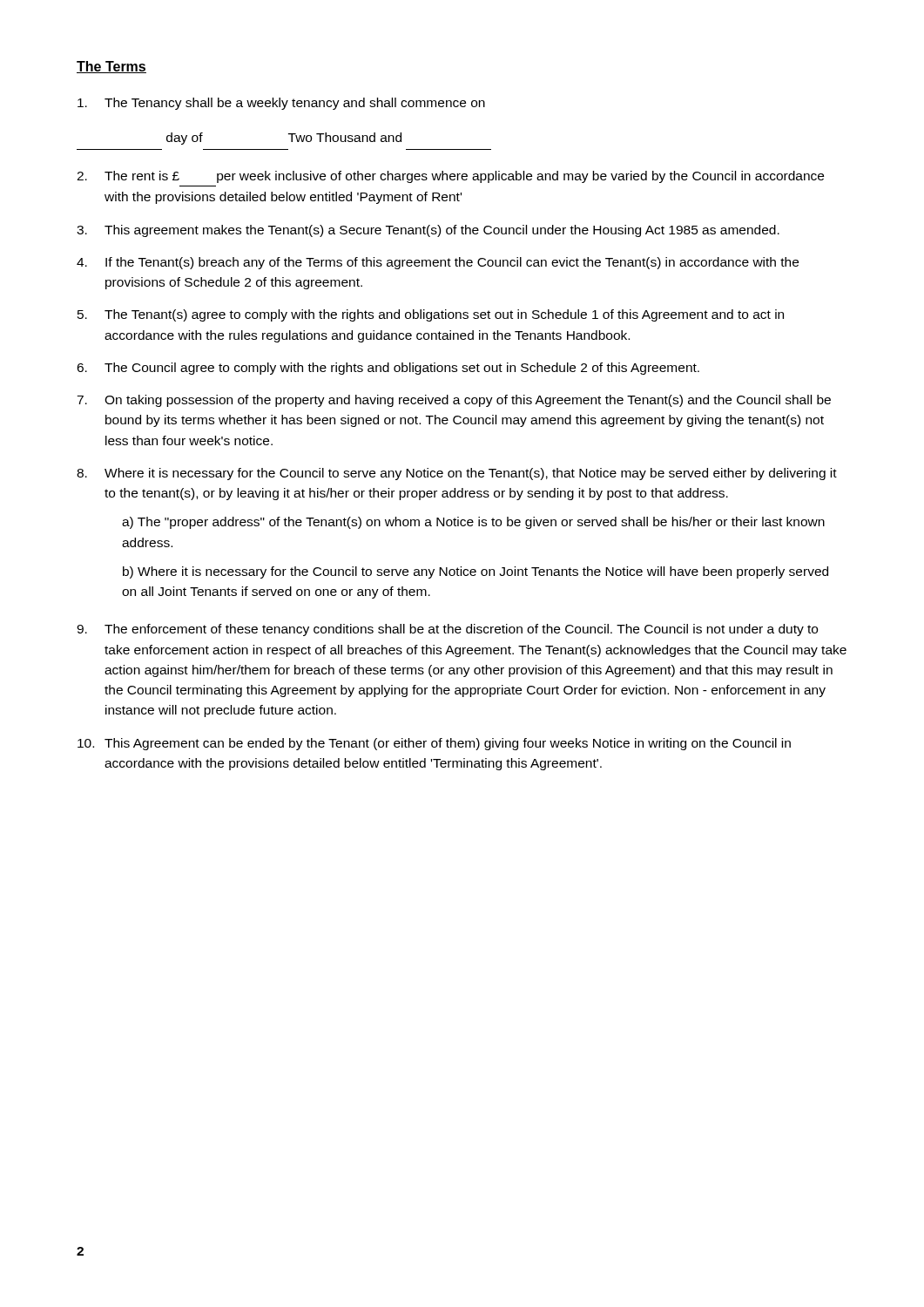Point to the block starting "4. If the"

click(462, 272)
